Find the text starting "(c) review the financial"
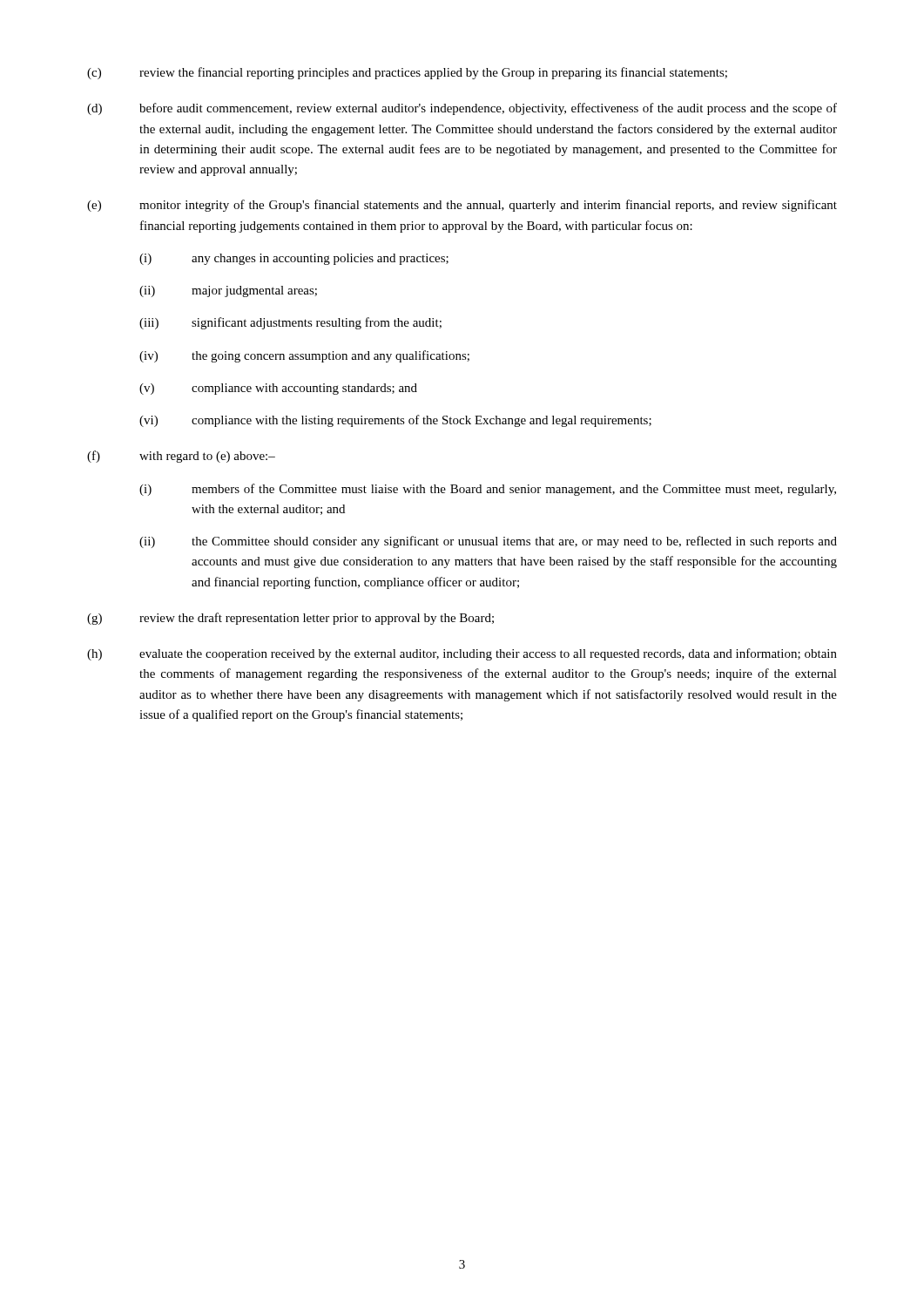The image size is (924, 1307). 462,73
